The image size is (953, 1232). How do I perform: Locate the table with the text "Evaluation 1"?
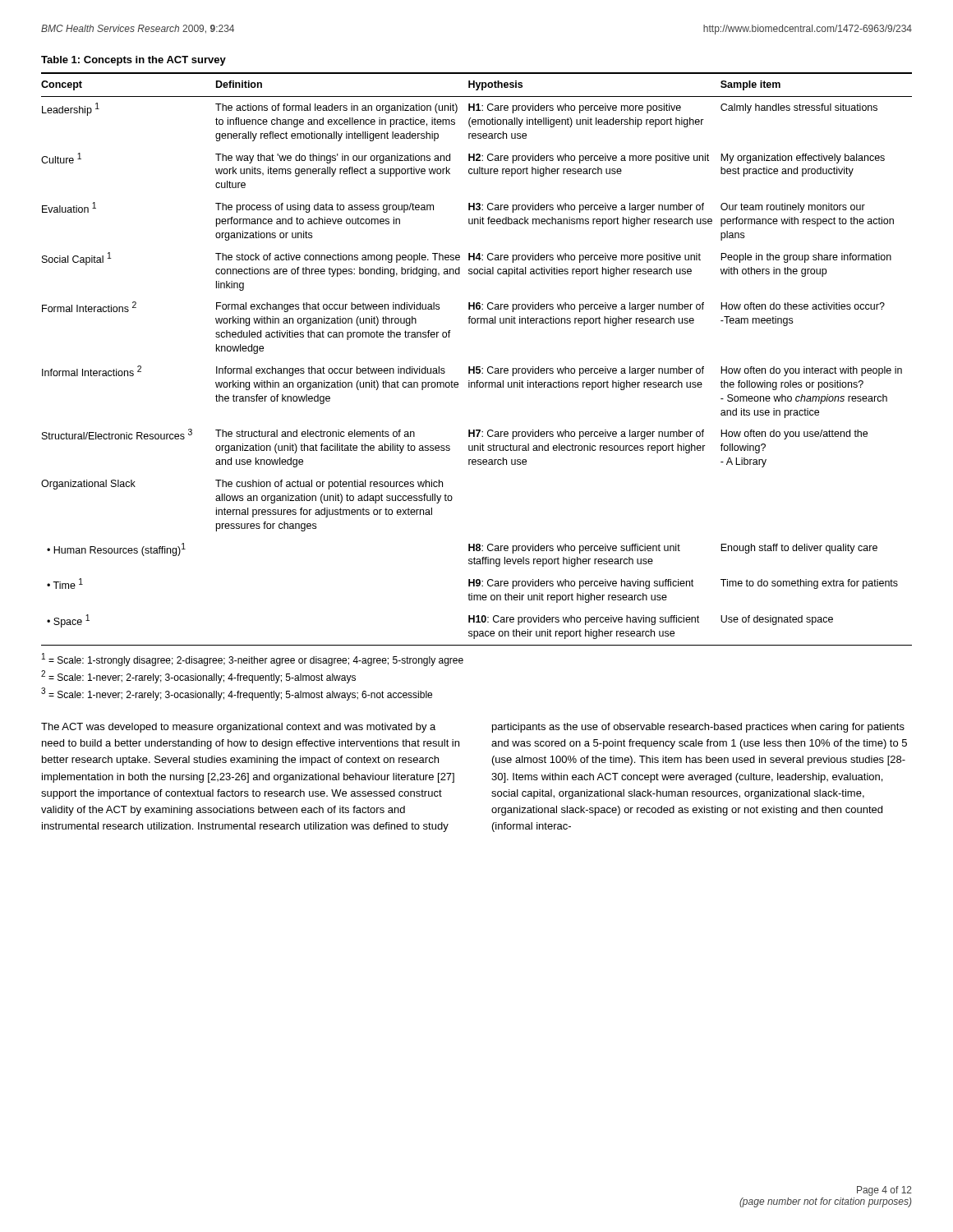coord(476,359)
